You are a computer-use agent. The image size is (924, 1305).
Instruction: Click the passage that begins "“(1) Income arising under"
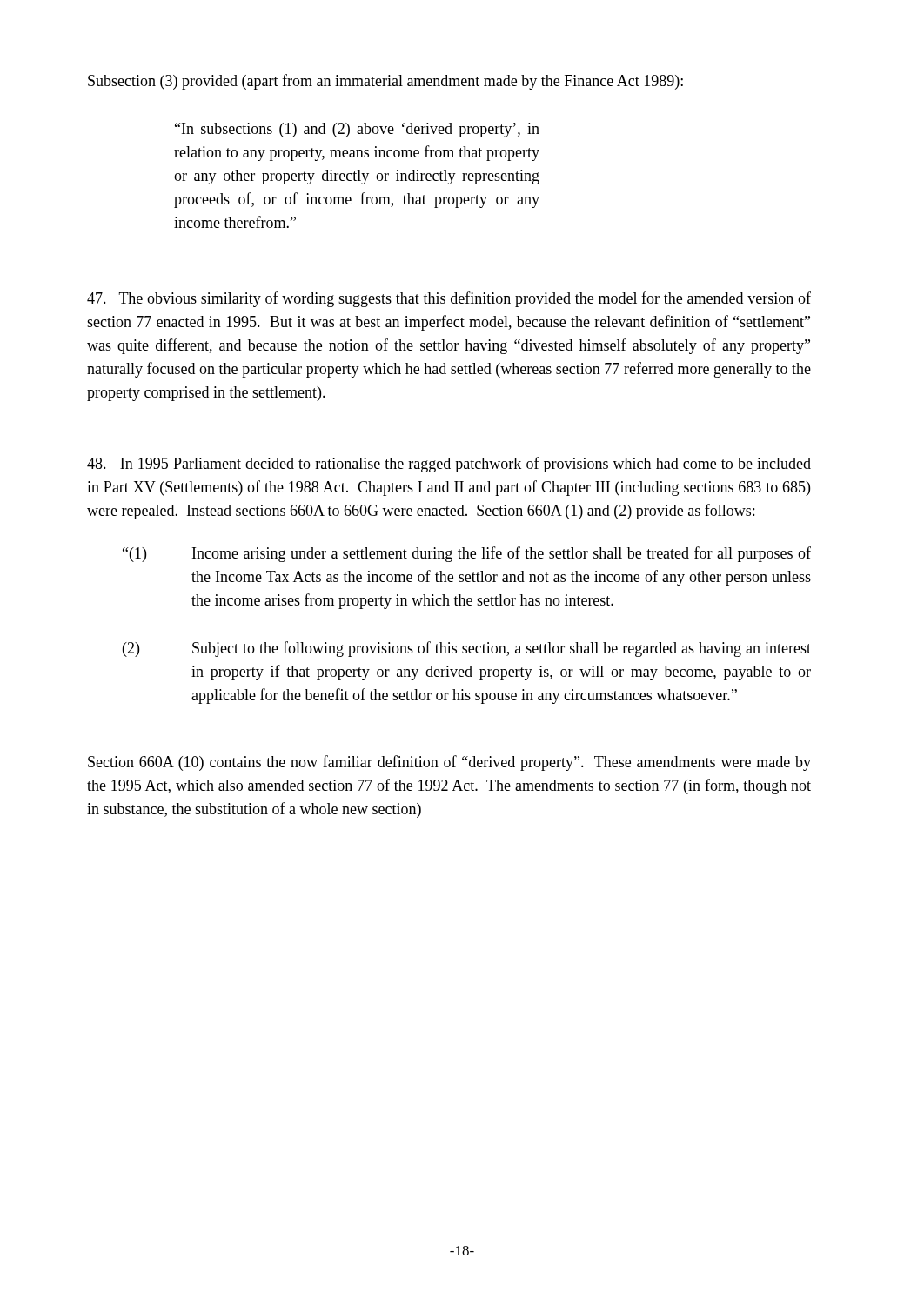[449, 577]
